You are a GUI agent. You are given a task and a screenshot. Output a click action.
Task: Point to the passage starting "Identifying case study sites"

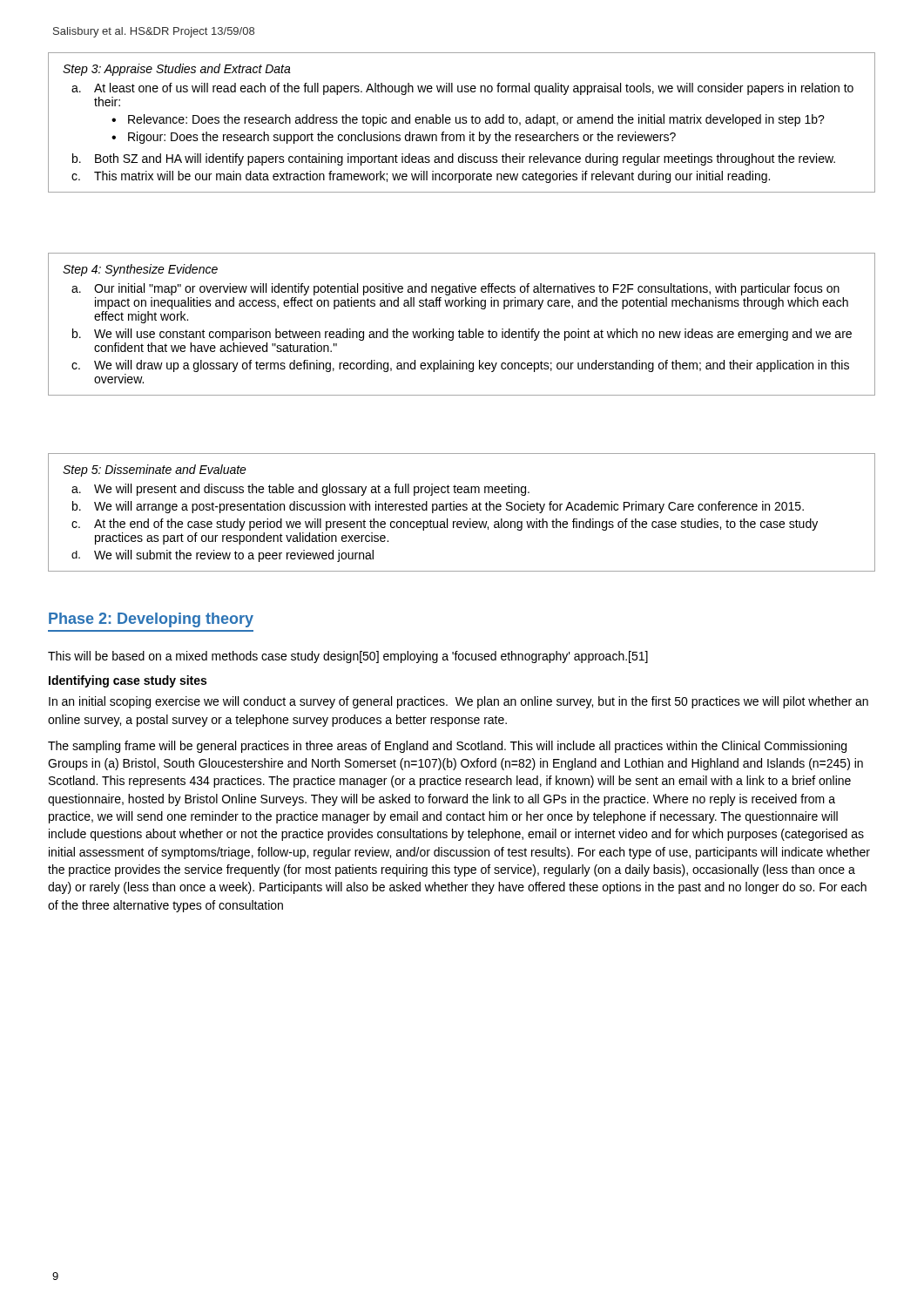pos(128,681)
